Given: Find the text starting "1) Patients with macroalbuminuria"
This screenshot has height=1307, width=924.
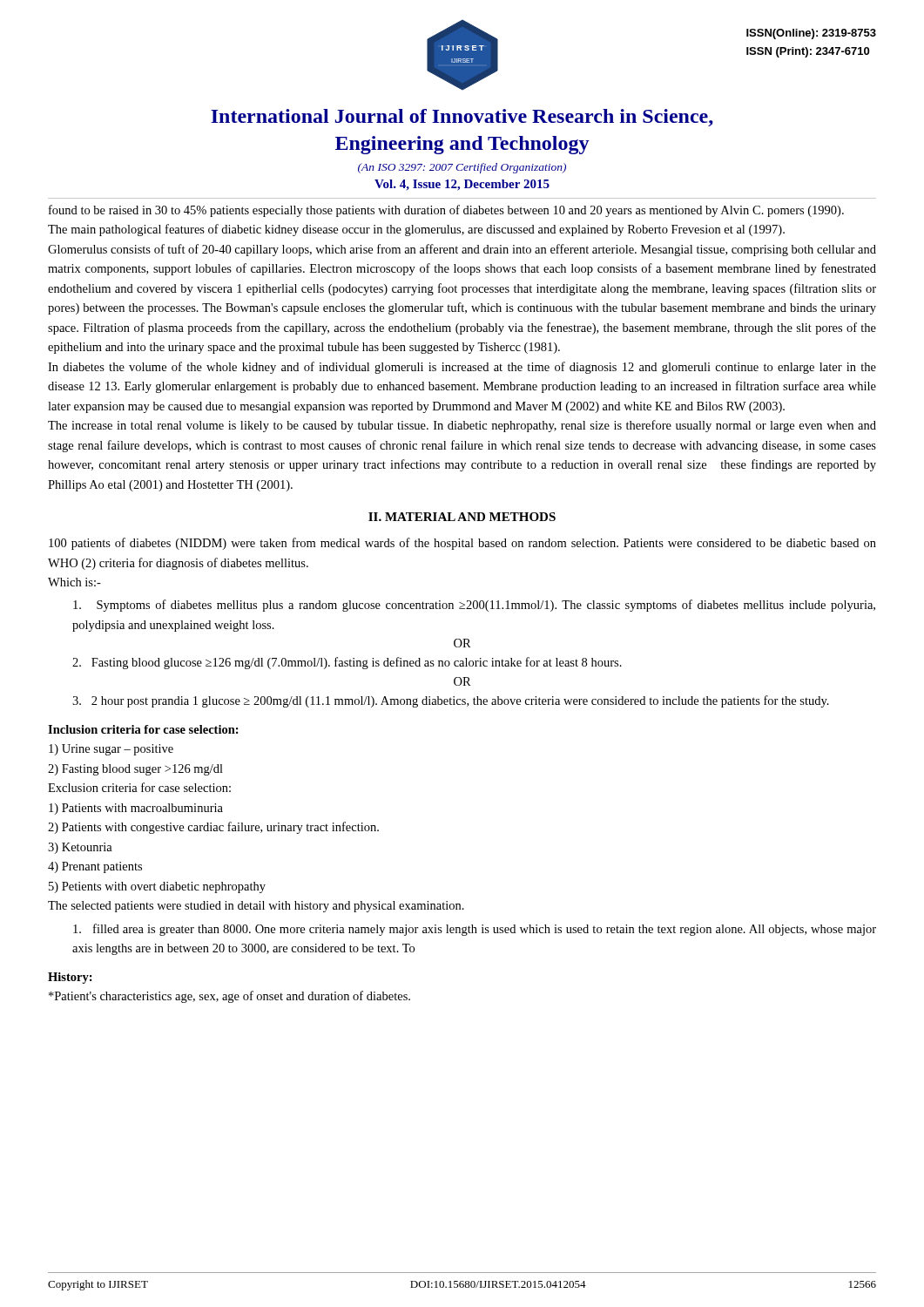Looking at the screenshot, I should [x=135, y=807].
